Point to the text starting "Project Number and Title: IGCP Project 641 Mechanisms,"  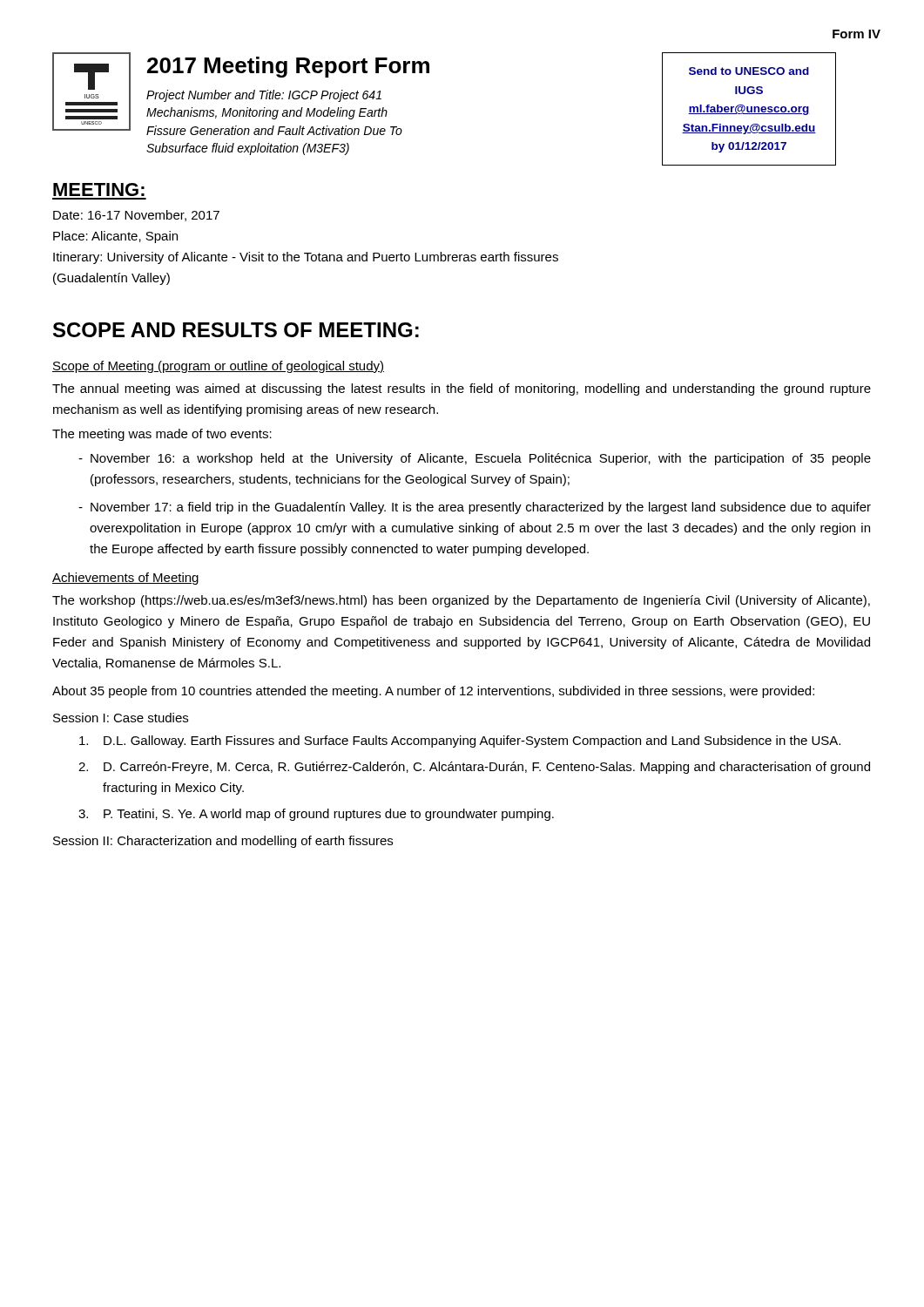coord(274,121)
